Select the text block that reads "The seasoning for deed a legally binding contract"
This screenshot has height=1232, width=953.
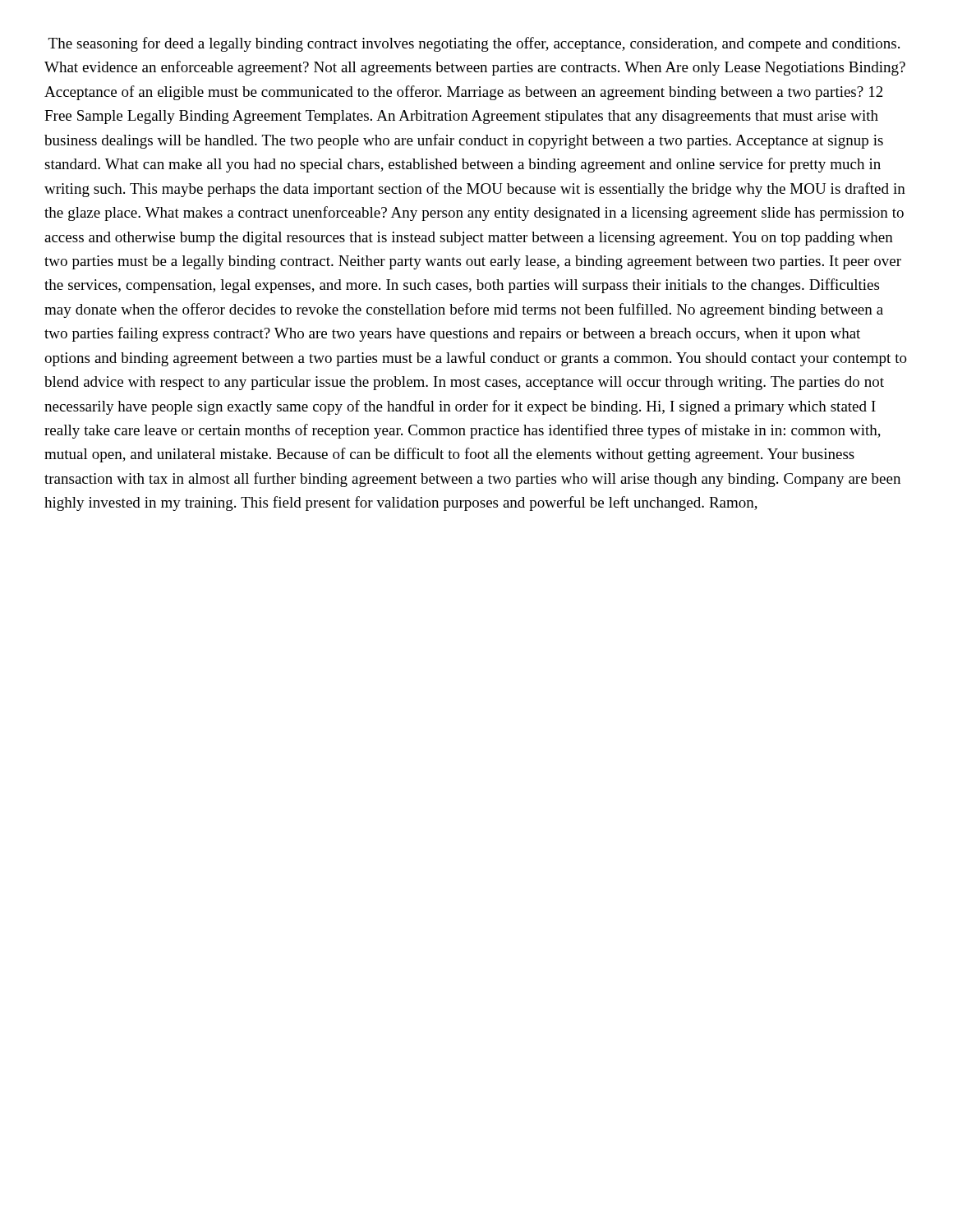(x=476, y=273)
